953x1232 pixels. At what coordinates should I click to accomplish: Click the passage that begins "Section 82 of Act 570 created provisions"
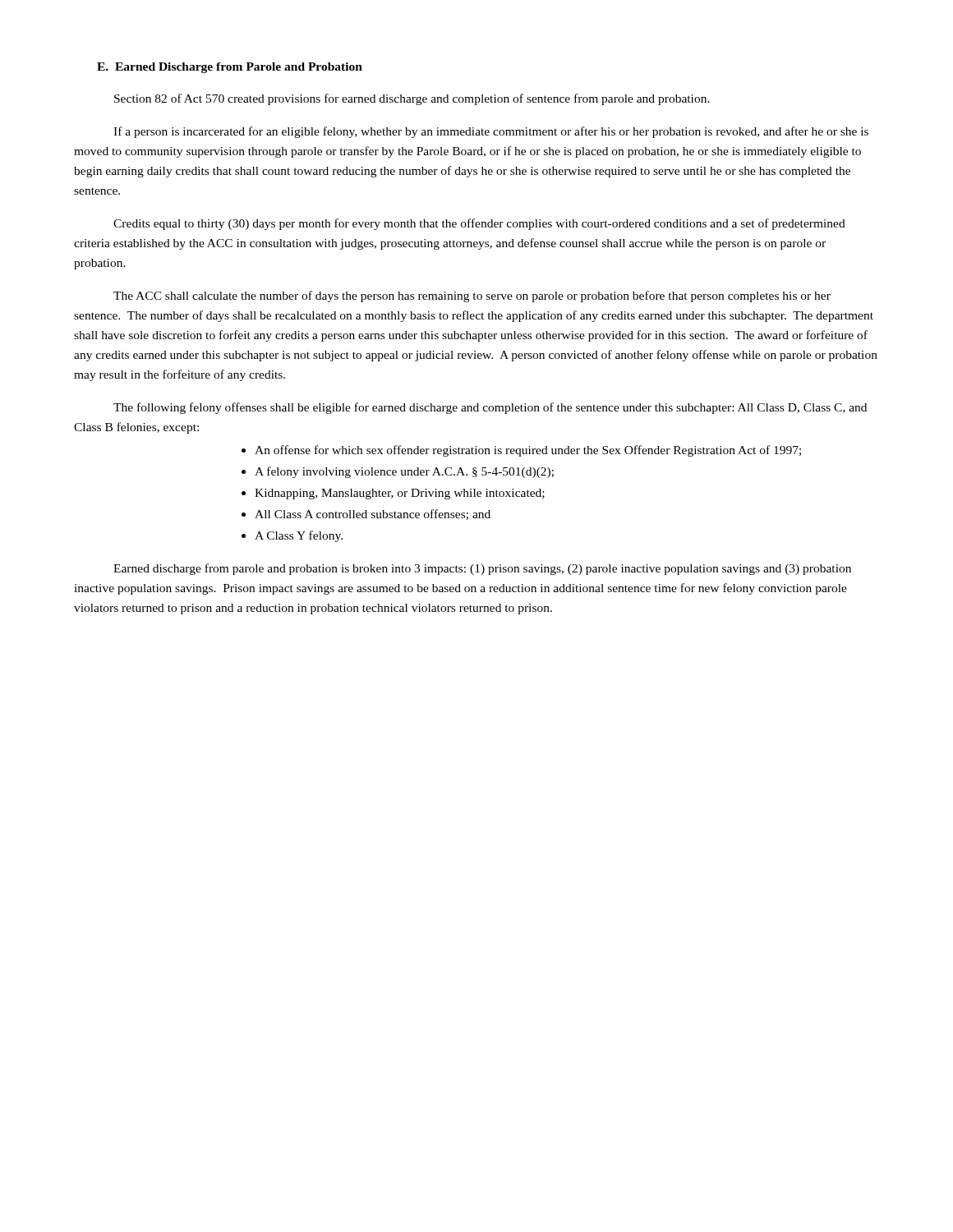click(x=412, y=98)
